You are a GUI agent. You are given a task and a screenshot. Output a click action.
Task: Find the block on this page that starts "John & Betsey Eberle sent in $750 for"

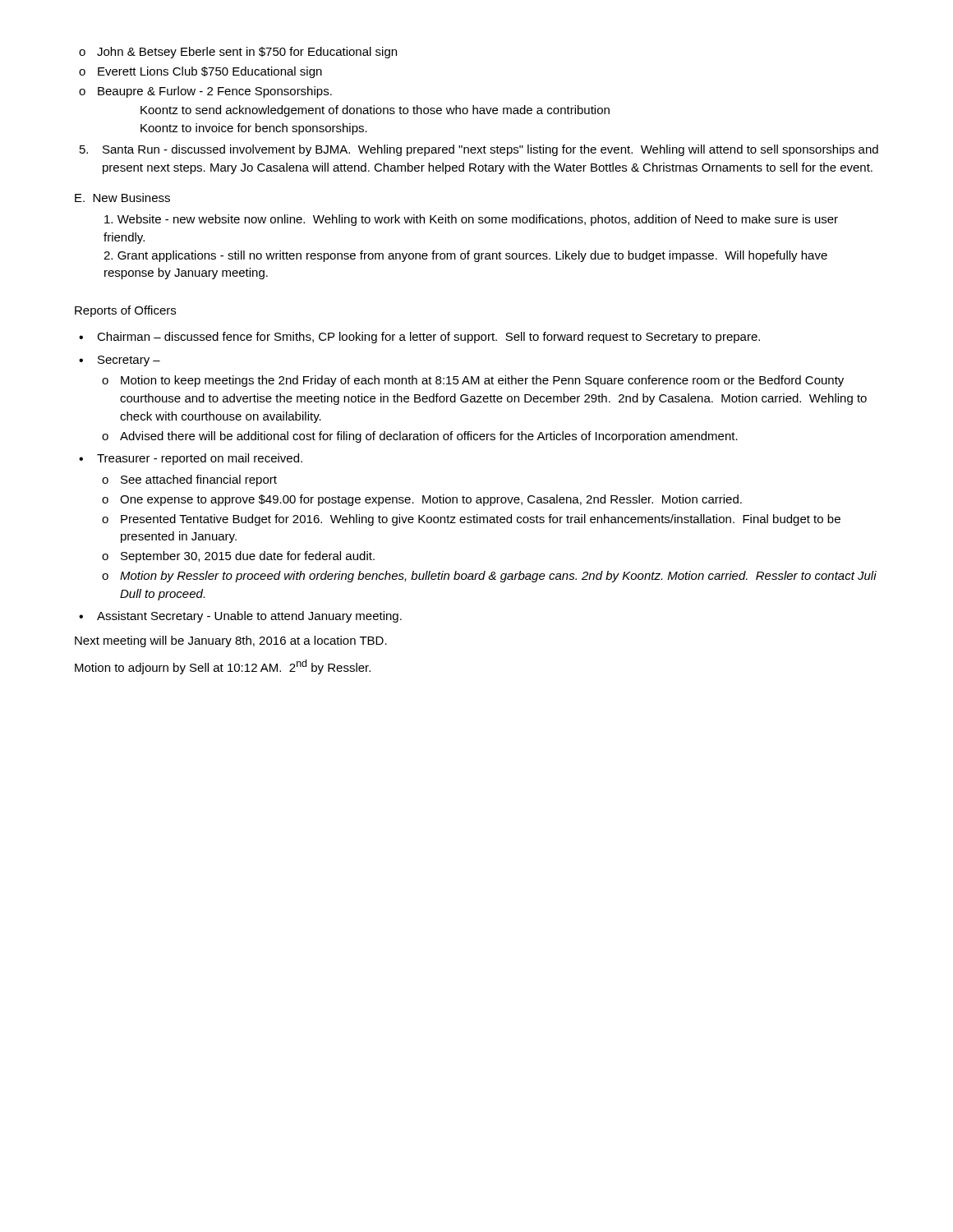pyautogui.click(x=238, y=53)
